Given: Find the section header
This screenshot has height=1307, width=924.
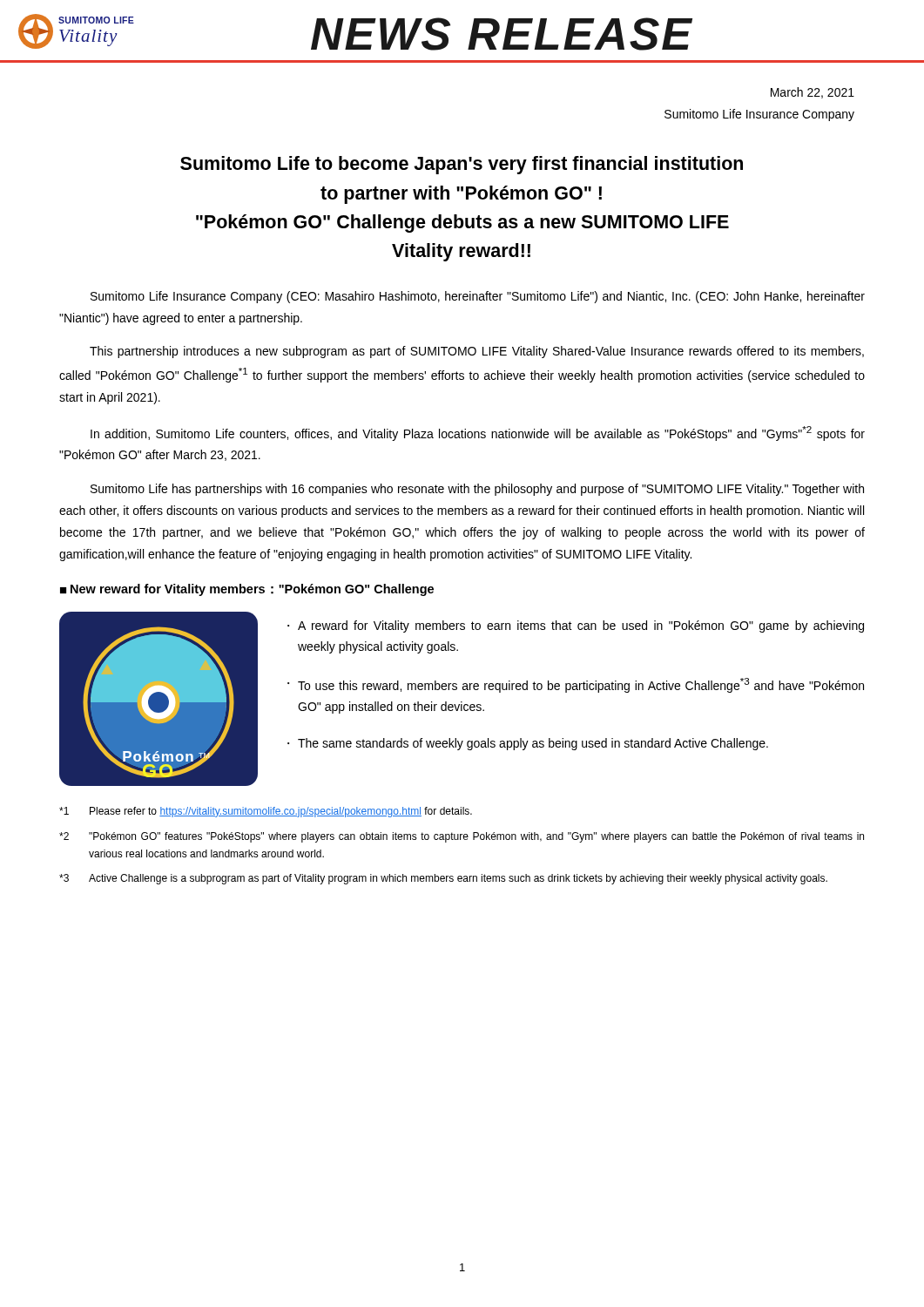Looking at the screenshot, I should (247, 589).
